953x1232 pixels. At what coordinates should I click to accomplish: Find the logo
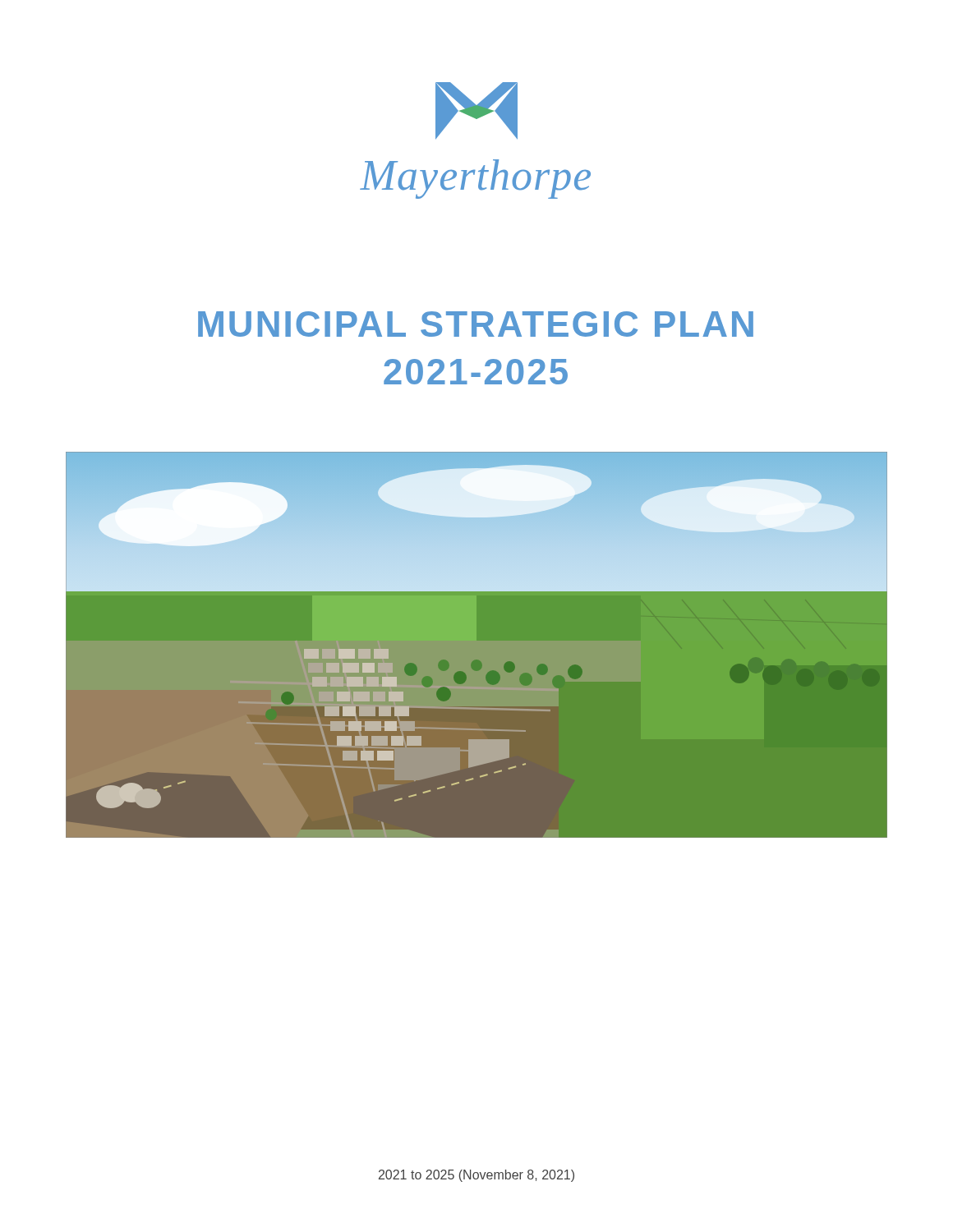point(476,133)
